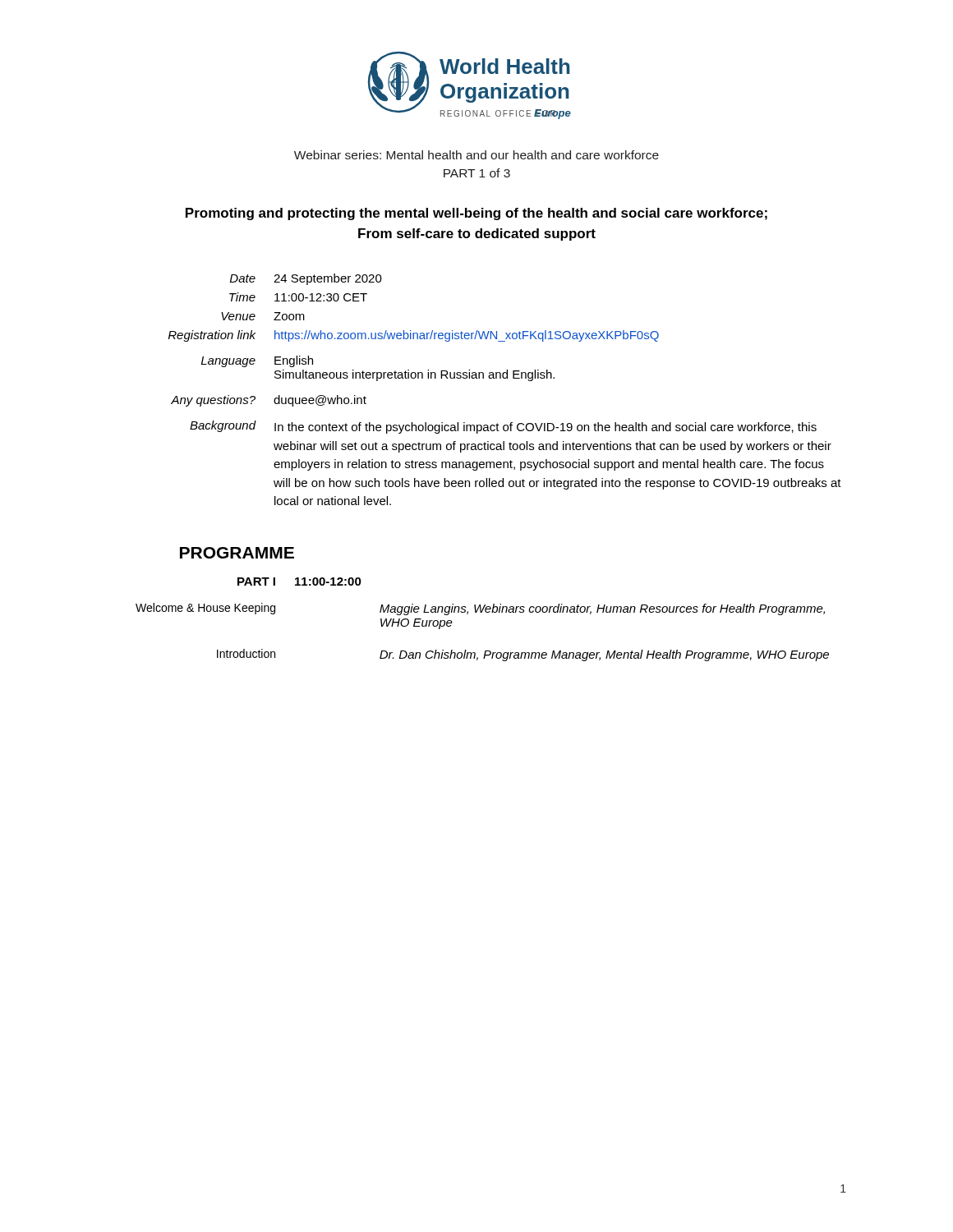The height and width of the screenshot is (1232, 953).
Task: Navigate to the passage starting "Promoting and protecting the mental well-being of"
Action: [x=476, y=223]
